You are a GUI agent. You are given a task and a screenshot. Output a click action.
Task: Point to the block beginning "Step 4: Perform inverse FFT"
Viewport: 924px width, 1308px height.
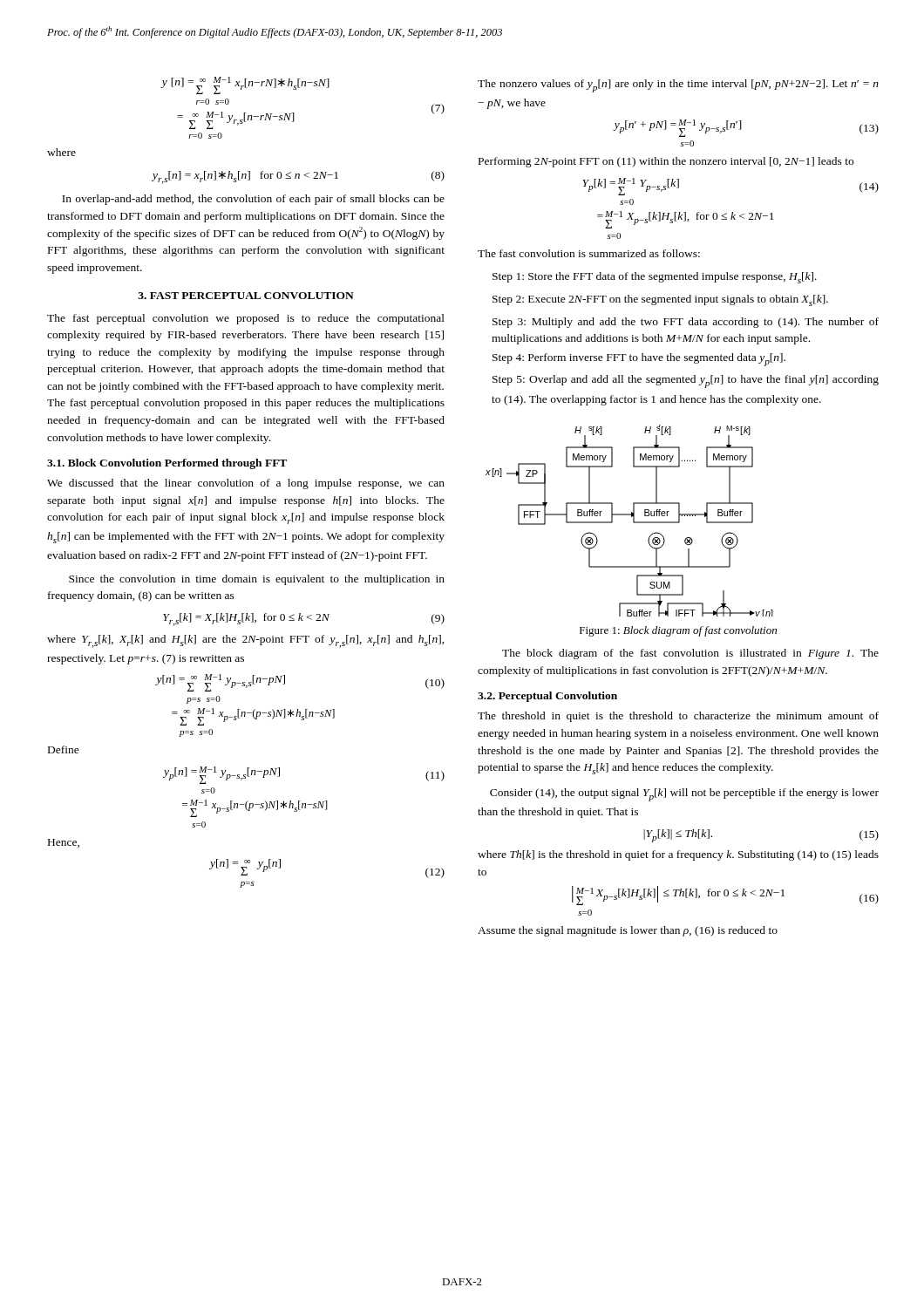tap(639, 358)
